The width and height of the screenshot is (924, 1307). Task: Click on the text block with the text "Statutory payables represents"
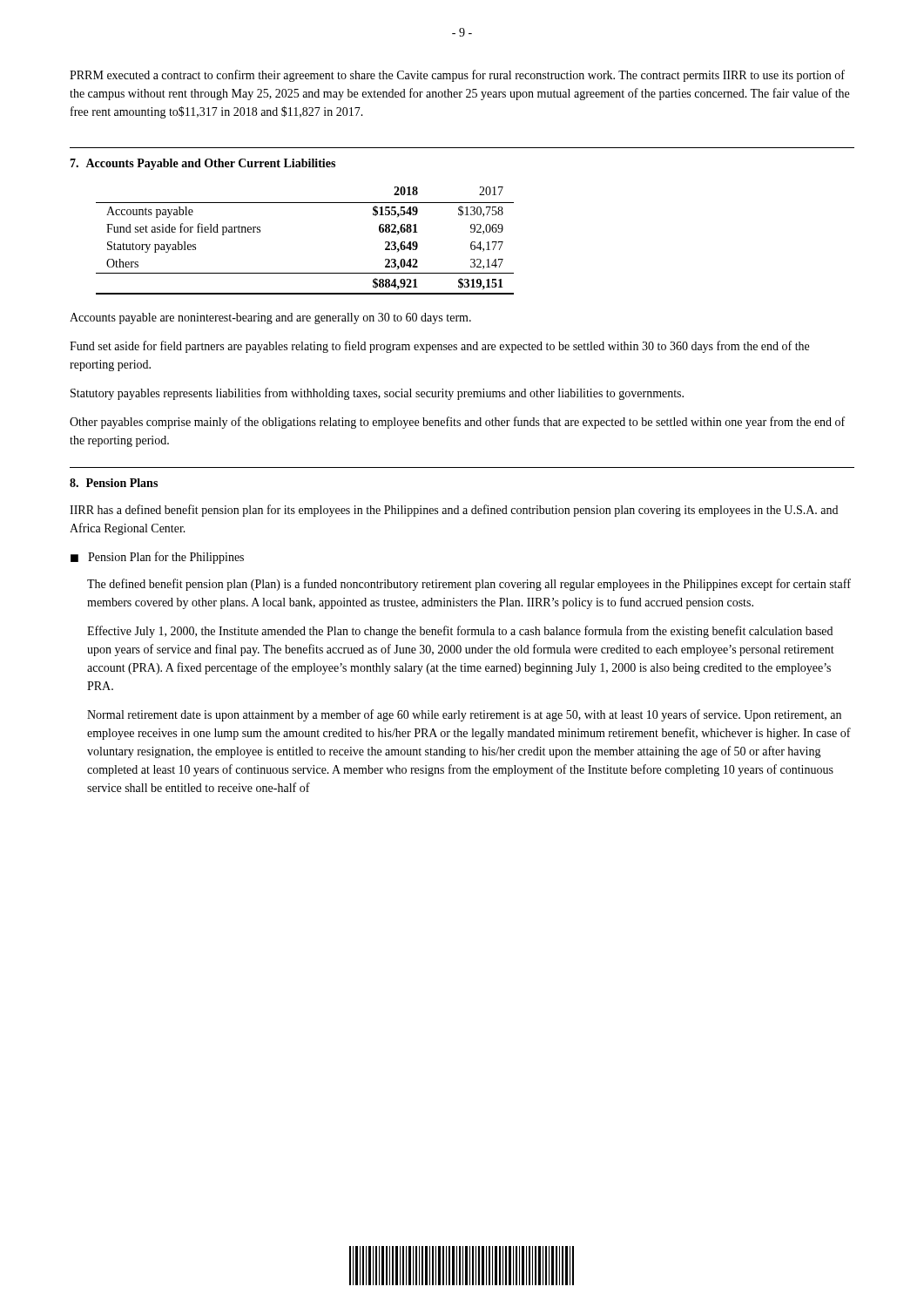click(377, 393)
